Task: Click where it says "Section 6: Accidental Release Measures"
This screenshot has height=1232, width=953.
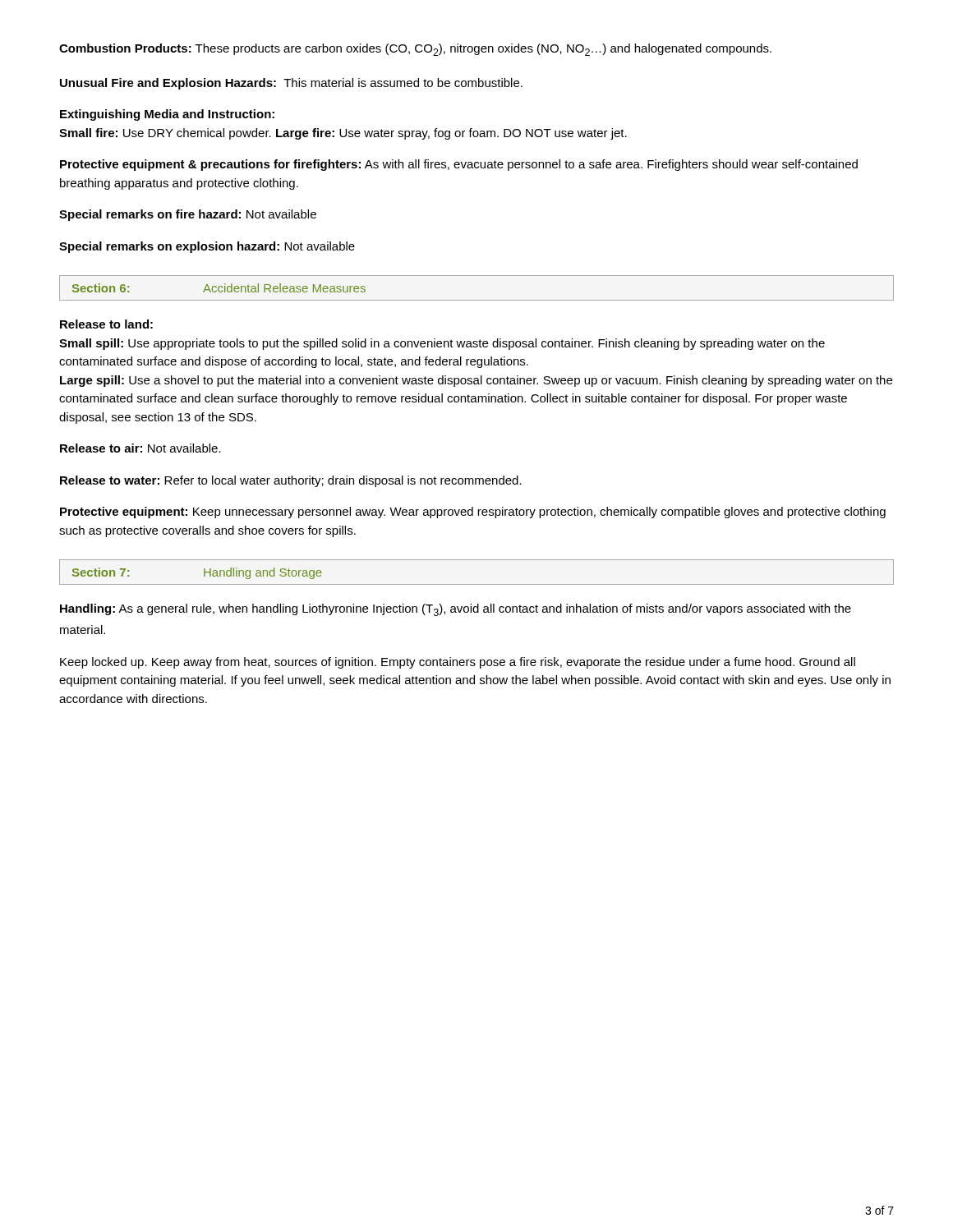Action: [x=219, y=288]
